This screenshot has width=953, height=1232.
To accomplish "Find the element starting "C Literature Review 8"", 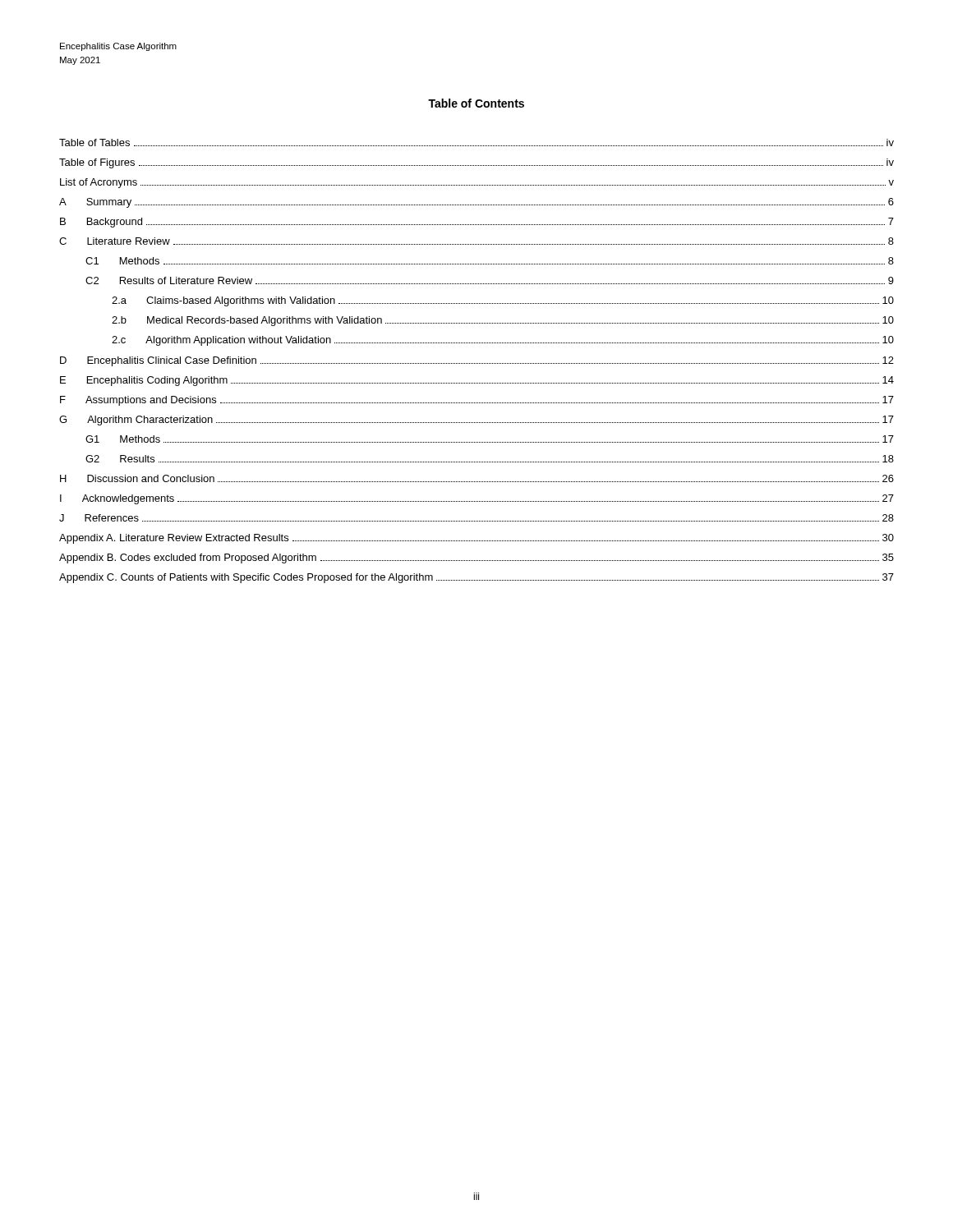I will [x=476, y=242].
